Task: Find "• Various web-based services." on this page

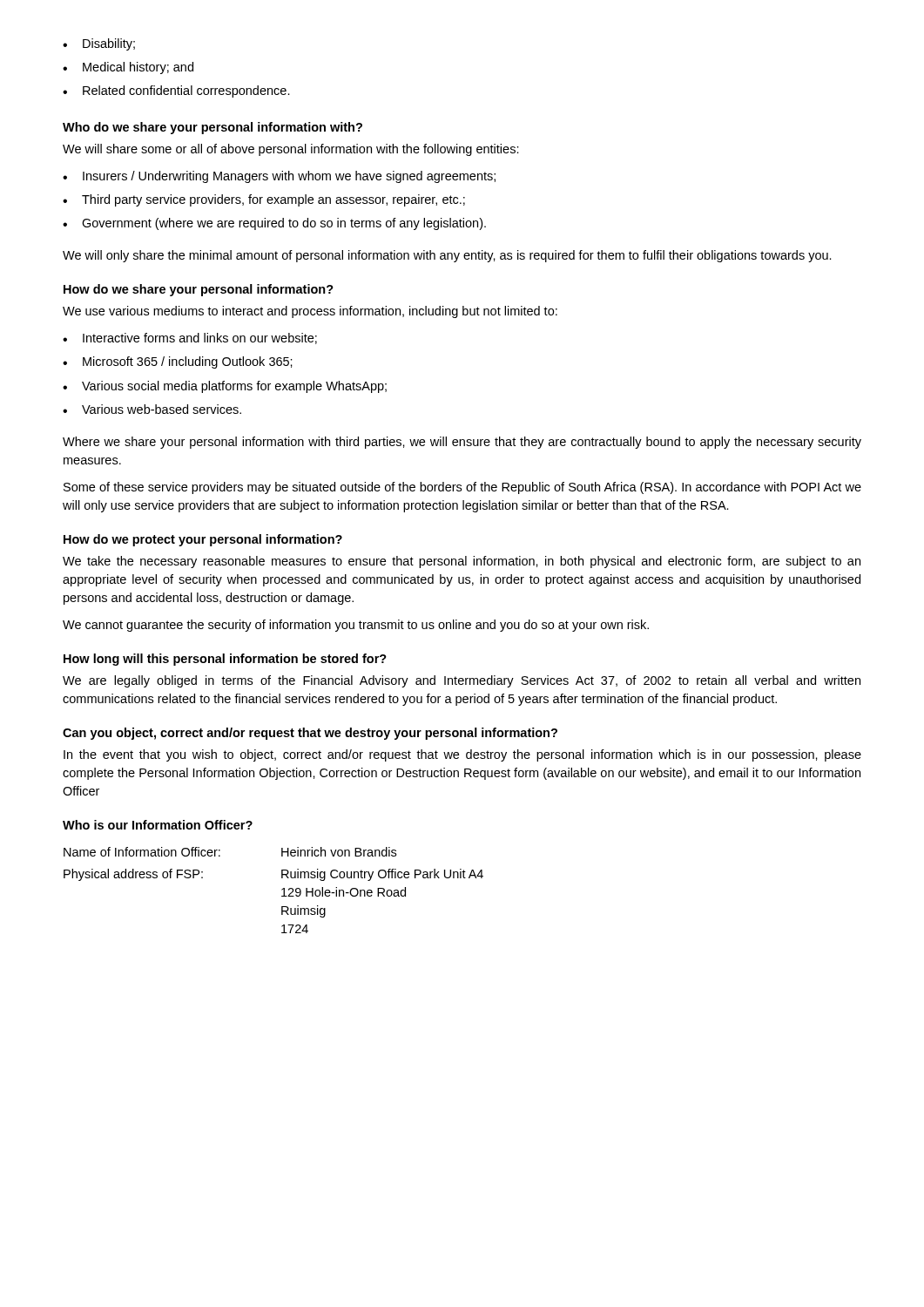Action: [152, 409]
